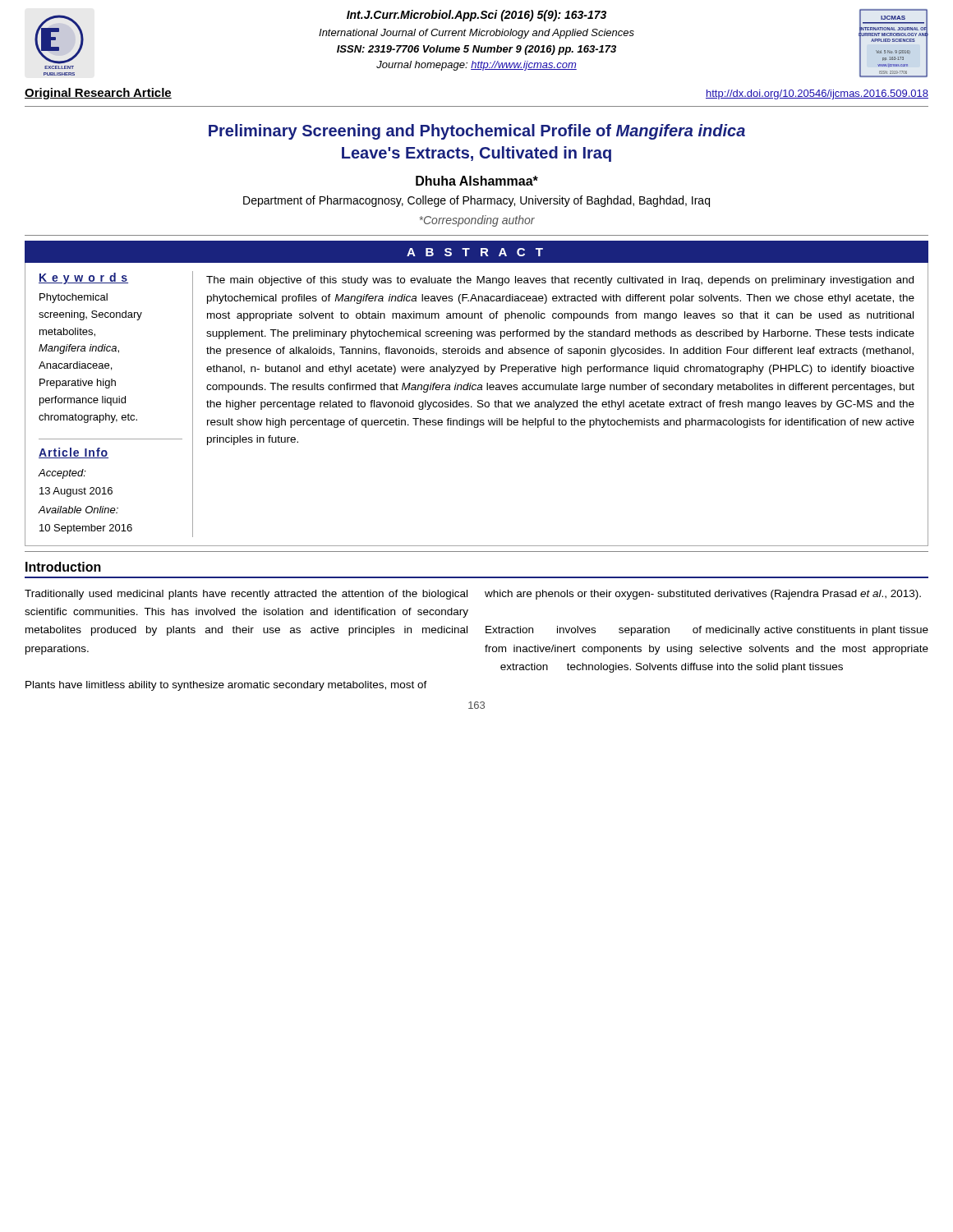This screenshot has height=1232, width=953.
Task: Select the text block that reads "which are phenols"
Action: click(707, 630)
